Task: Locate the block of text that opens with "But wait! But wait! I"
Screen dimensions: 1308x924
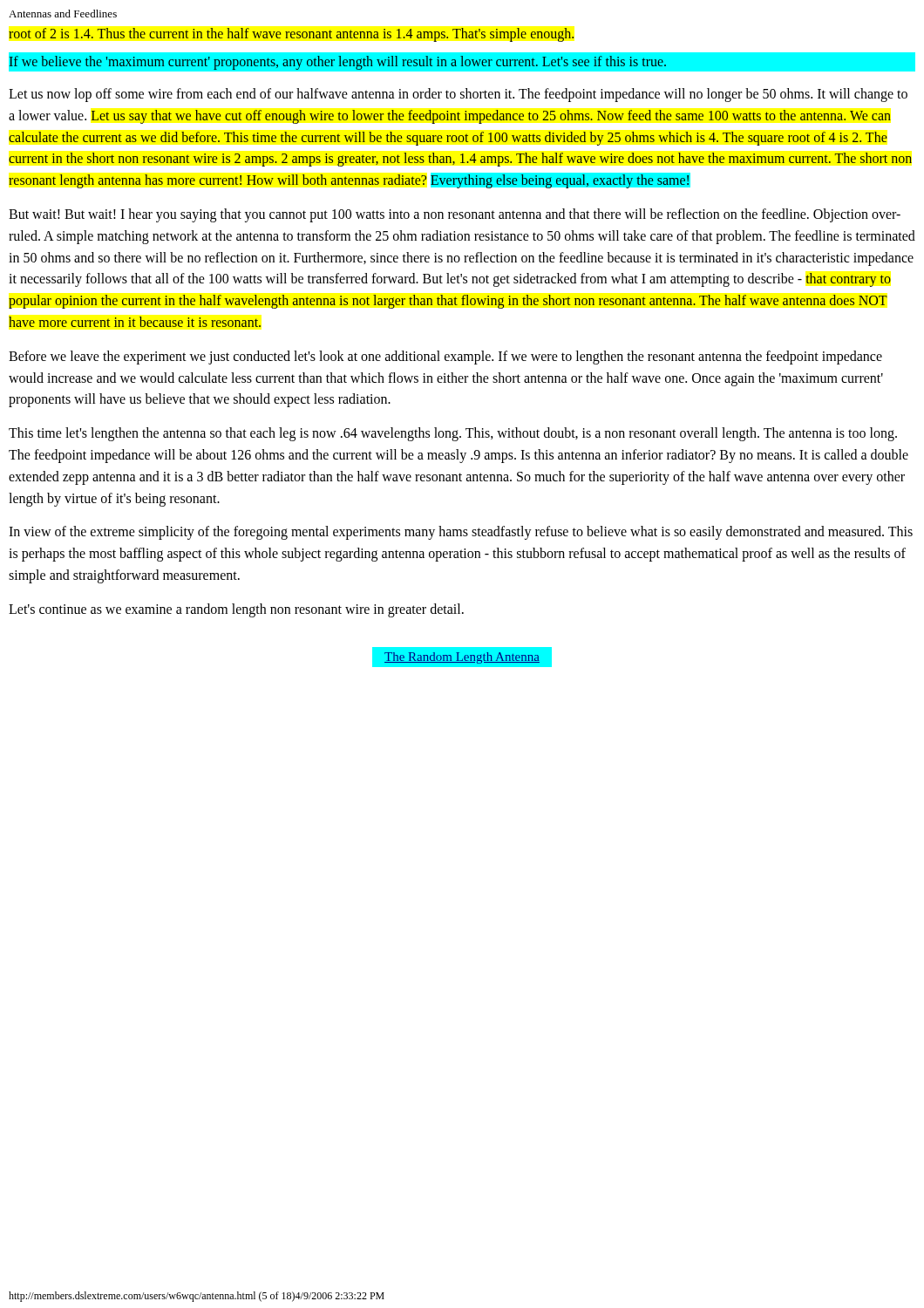Action: coord(462,268)
